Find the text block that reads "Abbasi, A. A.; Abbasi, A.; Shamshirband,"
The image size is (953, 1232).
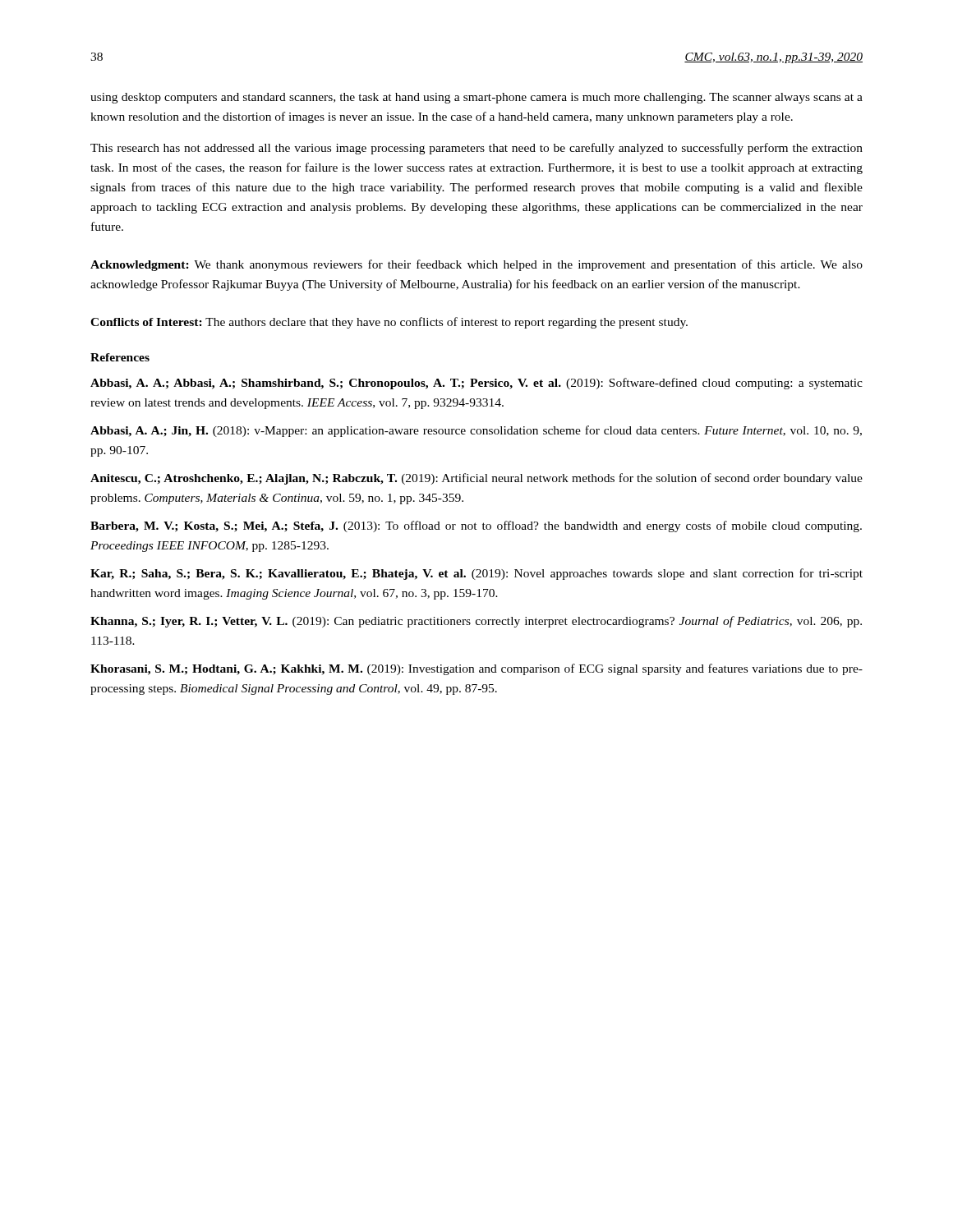476,392
